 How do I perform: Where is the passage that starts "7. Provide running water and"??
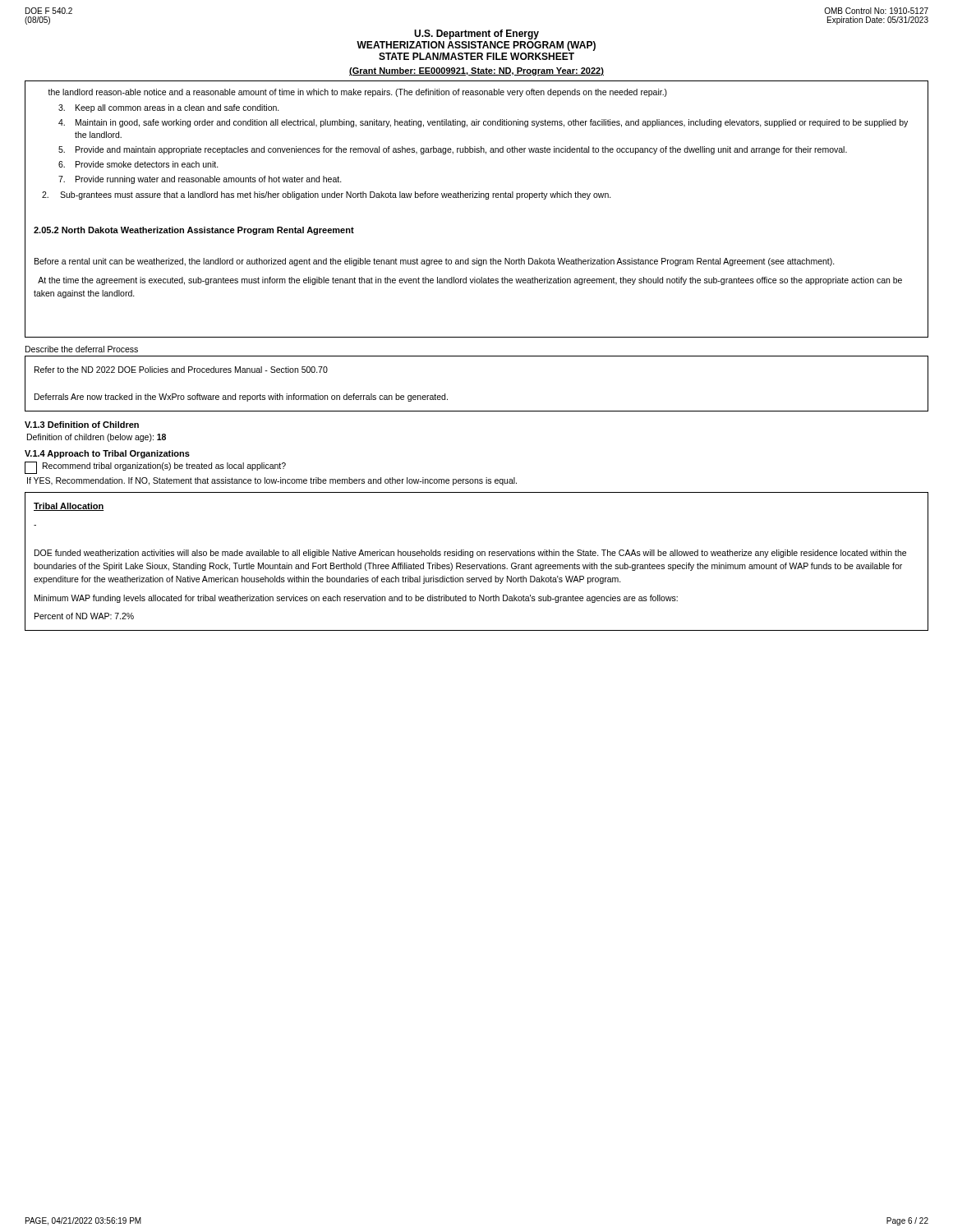(200, 179)
